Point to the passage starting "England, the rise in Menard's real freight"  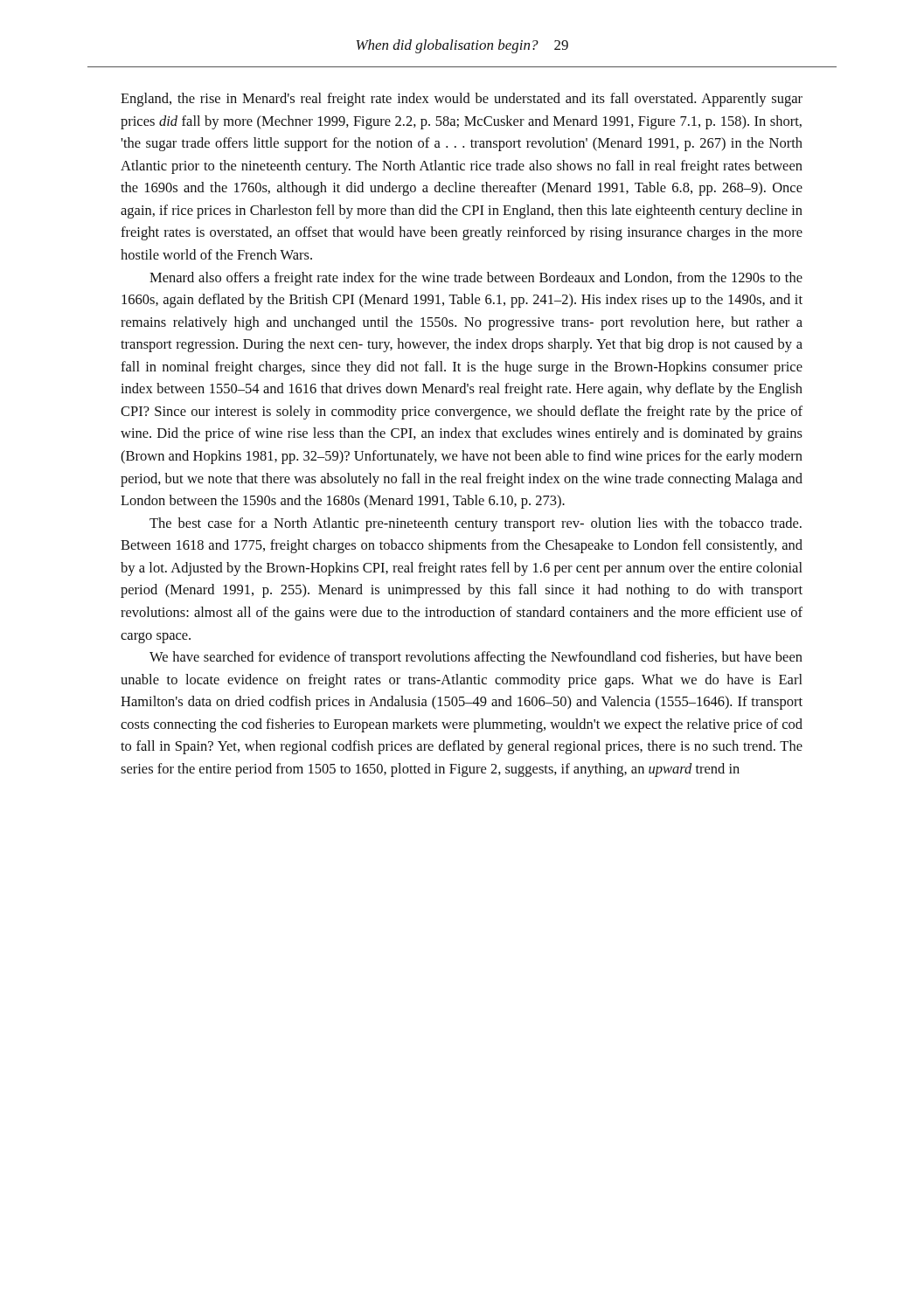coord(462,177)
